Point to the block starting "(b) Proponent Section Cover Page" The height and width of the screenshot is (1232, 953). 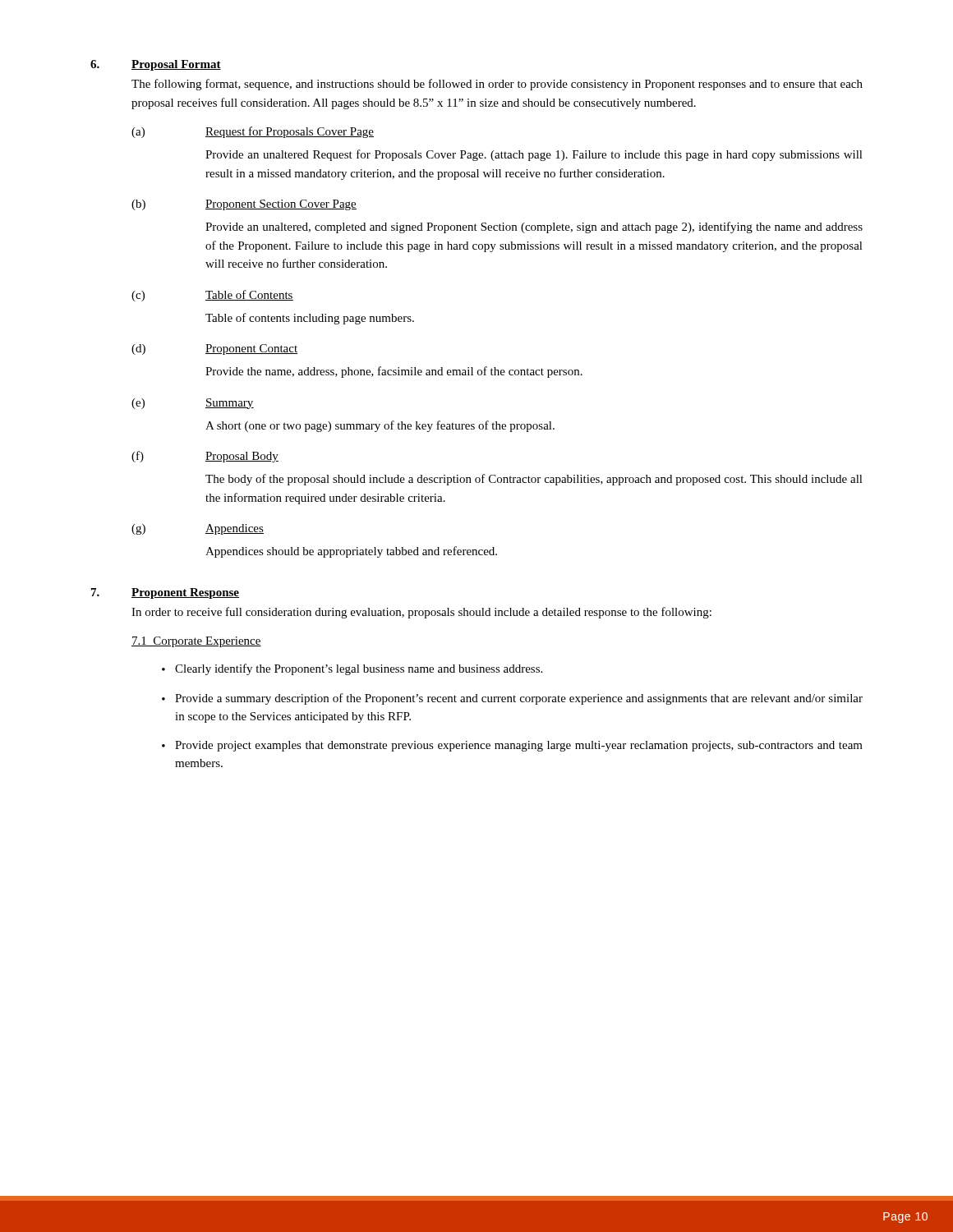[497, 235]
